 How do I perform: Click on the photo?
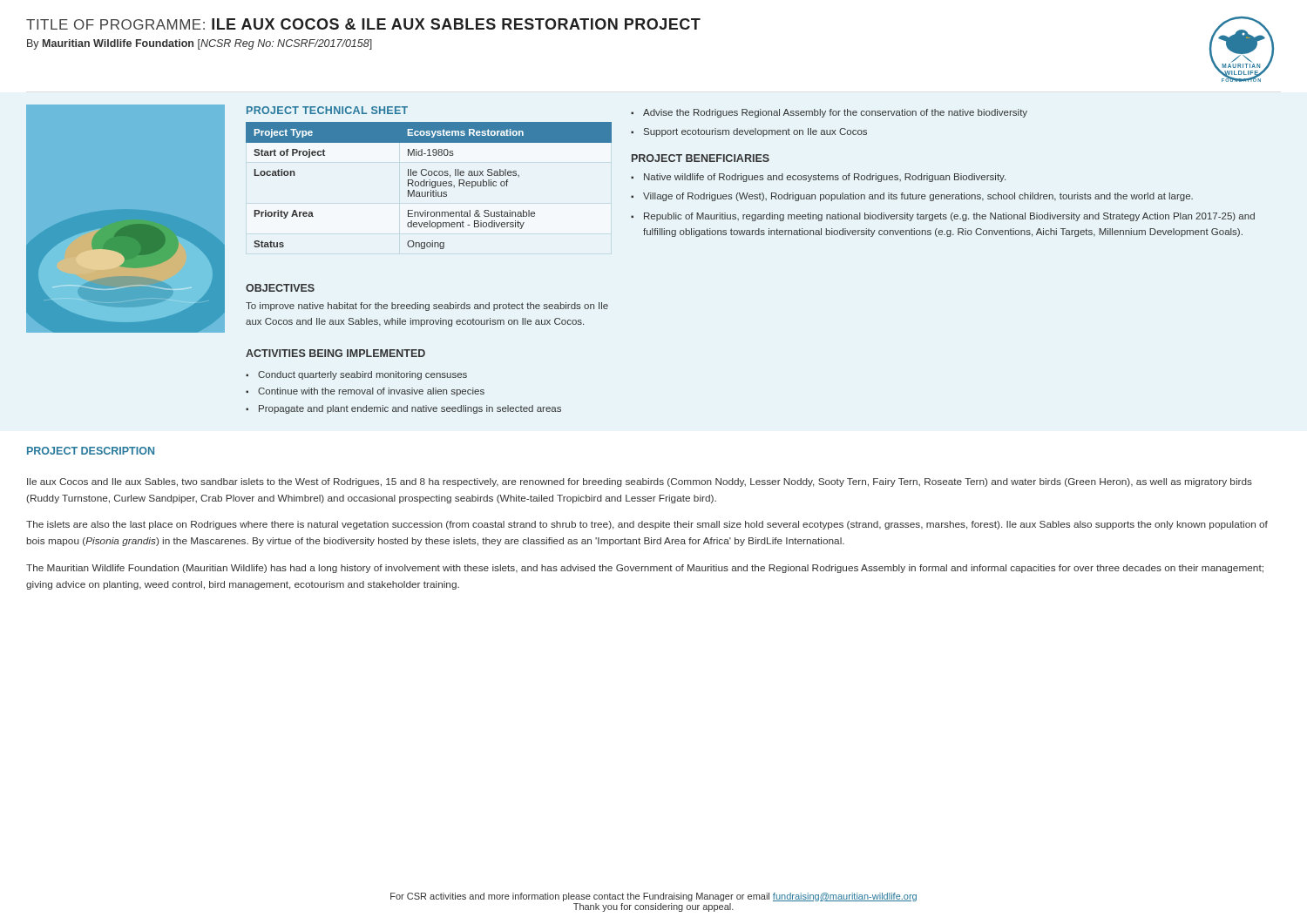(x=126, y=220)
